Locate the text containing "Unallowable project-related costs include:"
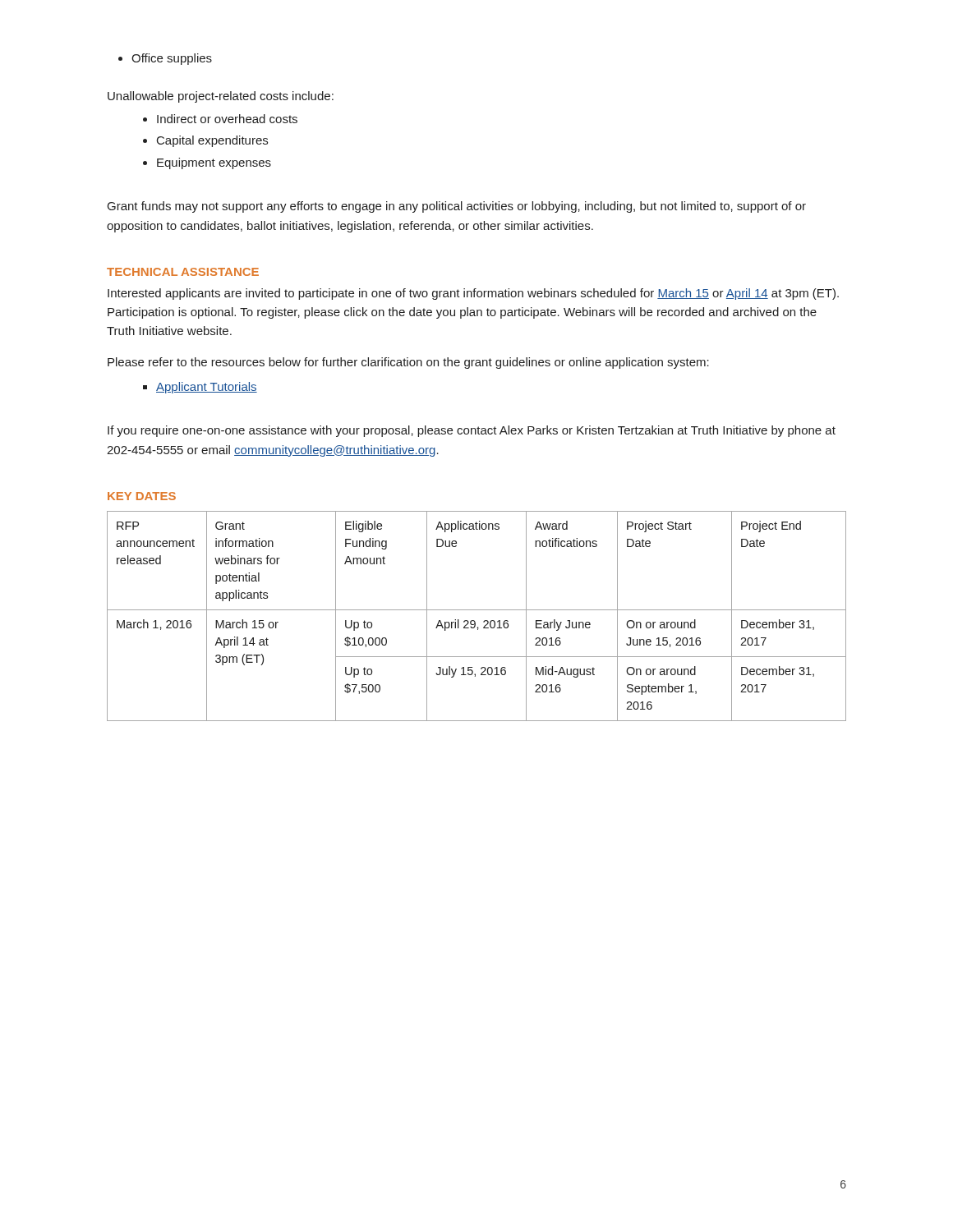Viewport: 953px width, 1232px height. pyautogui.click(x=221, y=95)
